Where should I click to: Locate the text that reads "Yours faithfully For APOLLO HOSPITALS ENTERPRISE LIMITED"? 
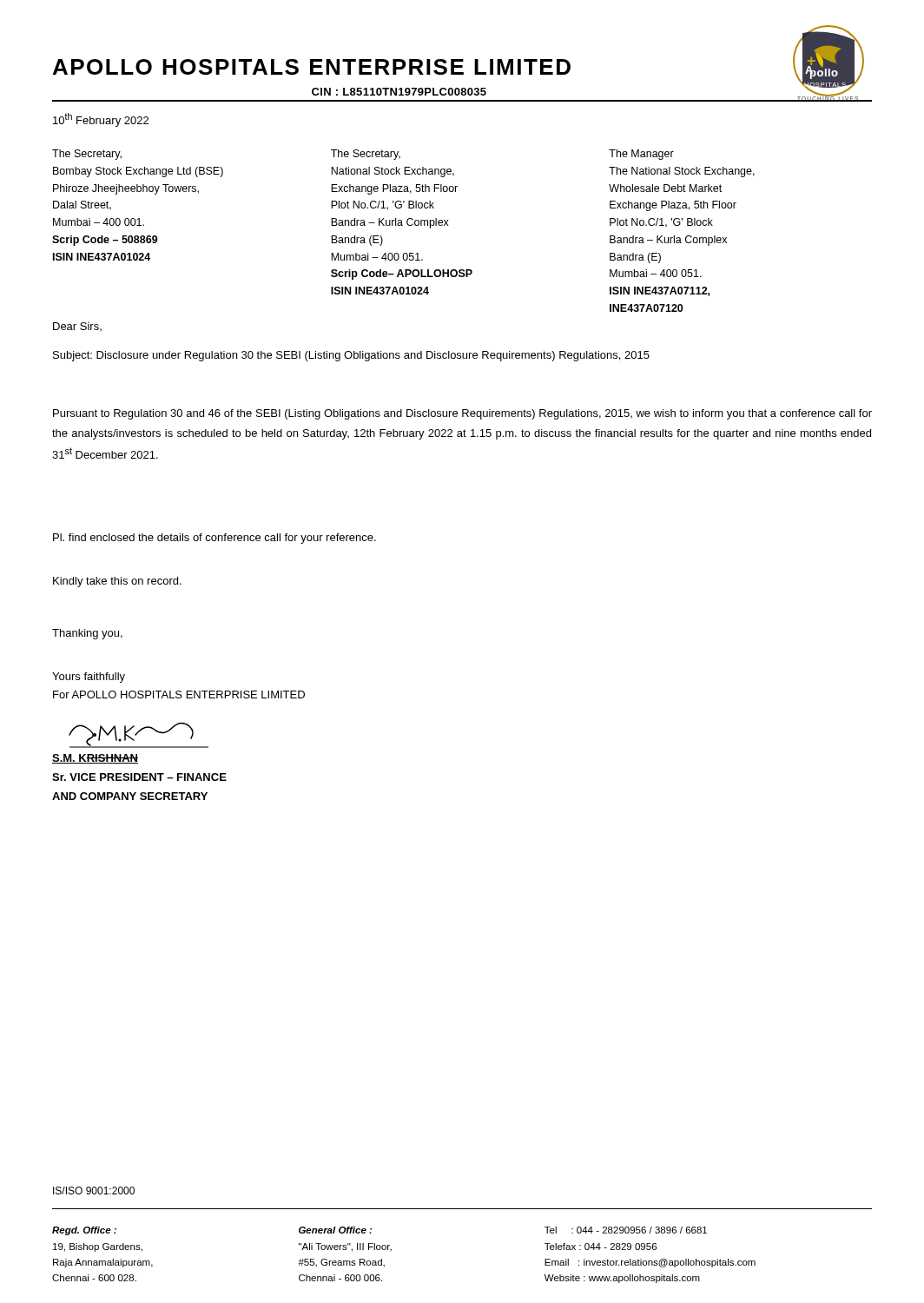coord(179,686)
